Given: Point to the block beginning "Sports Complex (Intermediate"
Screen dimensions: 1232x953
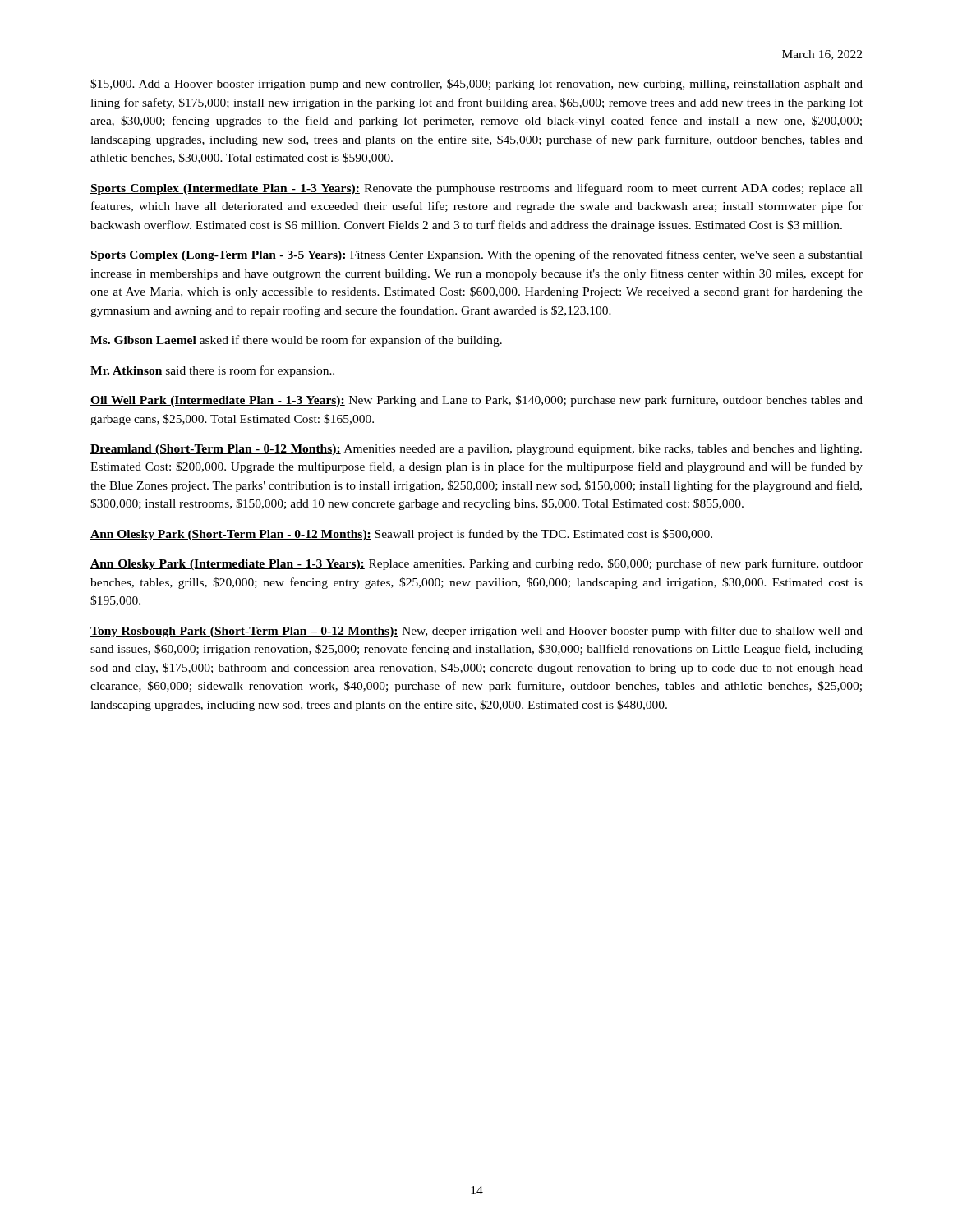Looking at the screenshot, I should [x=476, y=206].
